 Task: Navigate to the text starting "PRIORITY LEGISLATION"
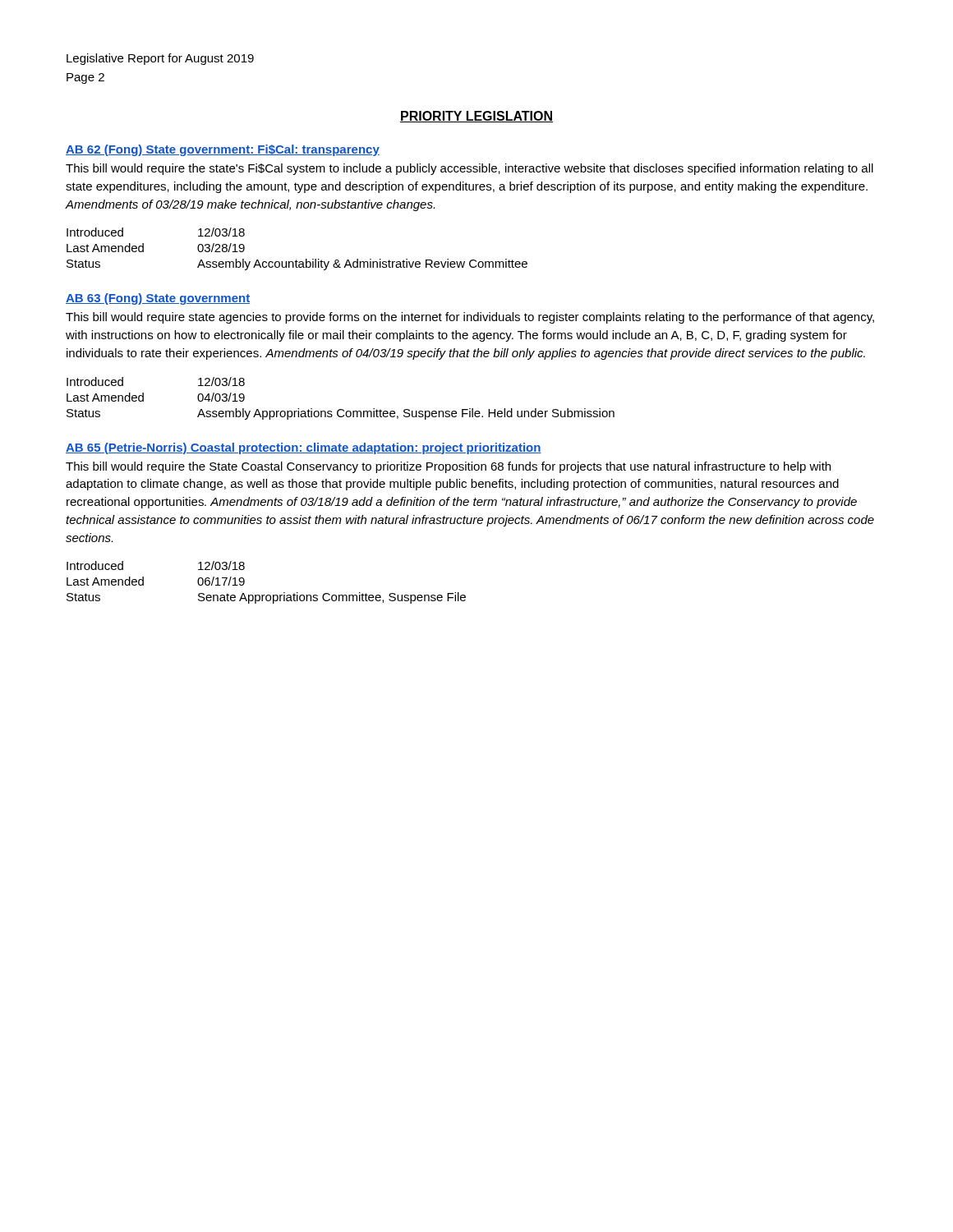pyautogui.click(x=476, y=116)
